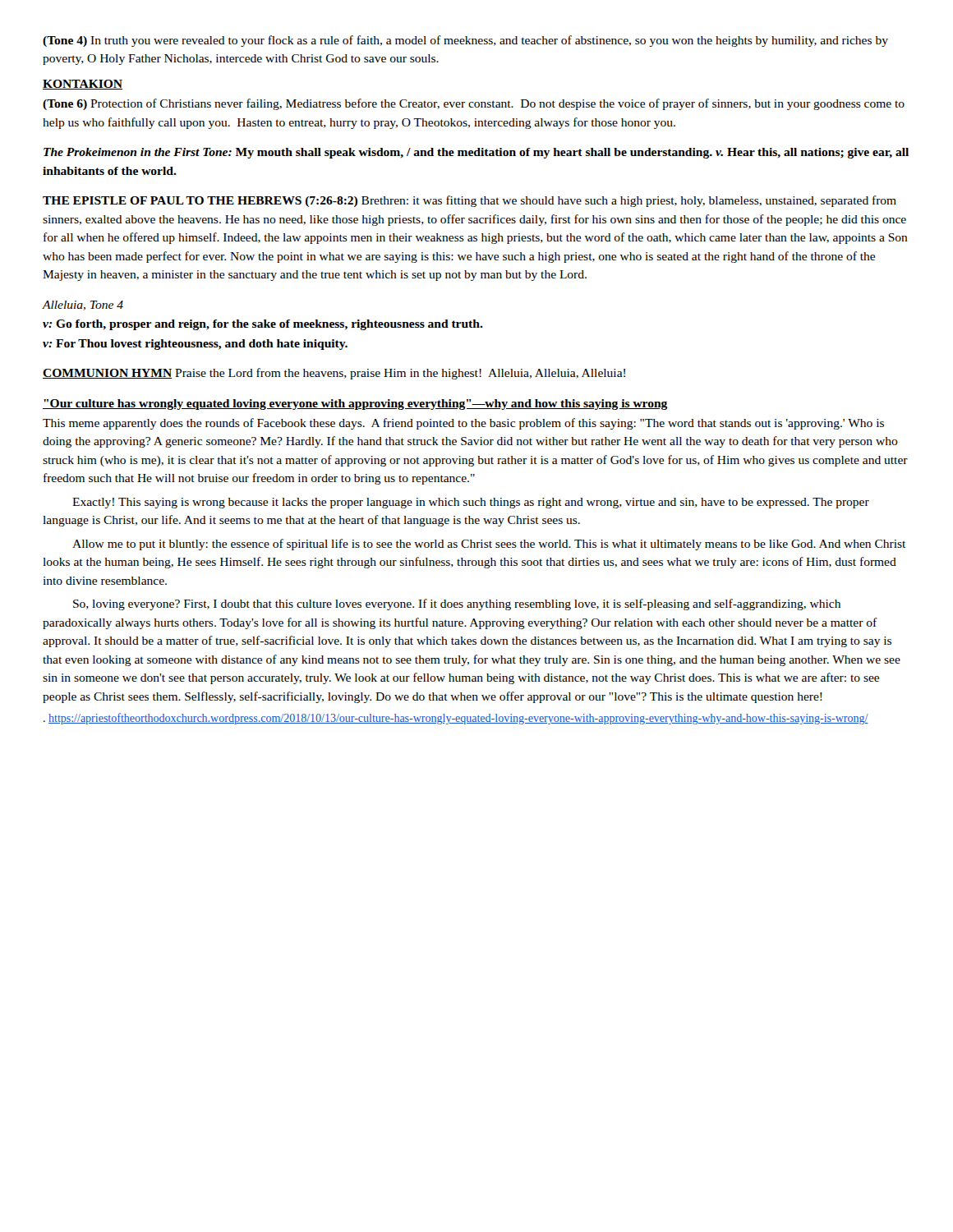Where is the passage that starts "v: For Thou lovest righteousness,"?
The image size is (953, 1232).
195,343
